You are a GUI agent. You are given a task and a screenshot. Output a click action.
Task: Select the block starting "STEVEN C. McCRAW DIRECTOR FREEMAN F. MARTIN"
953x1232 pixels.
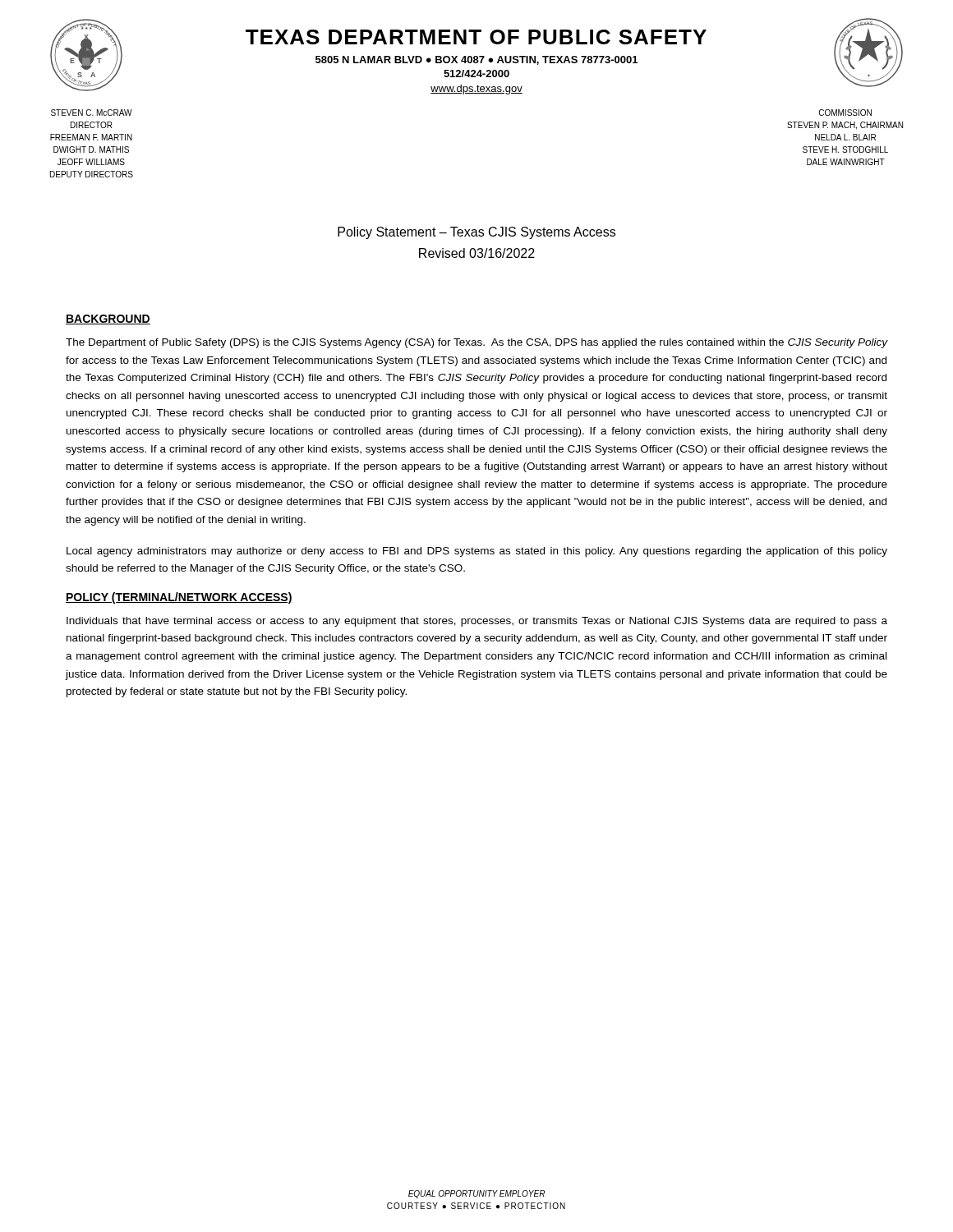tap(91, 144)
